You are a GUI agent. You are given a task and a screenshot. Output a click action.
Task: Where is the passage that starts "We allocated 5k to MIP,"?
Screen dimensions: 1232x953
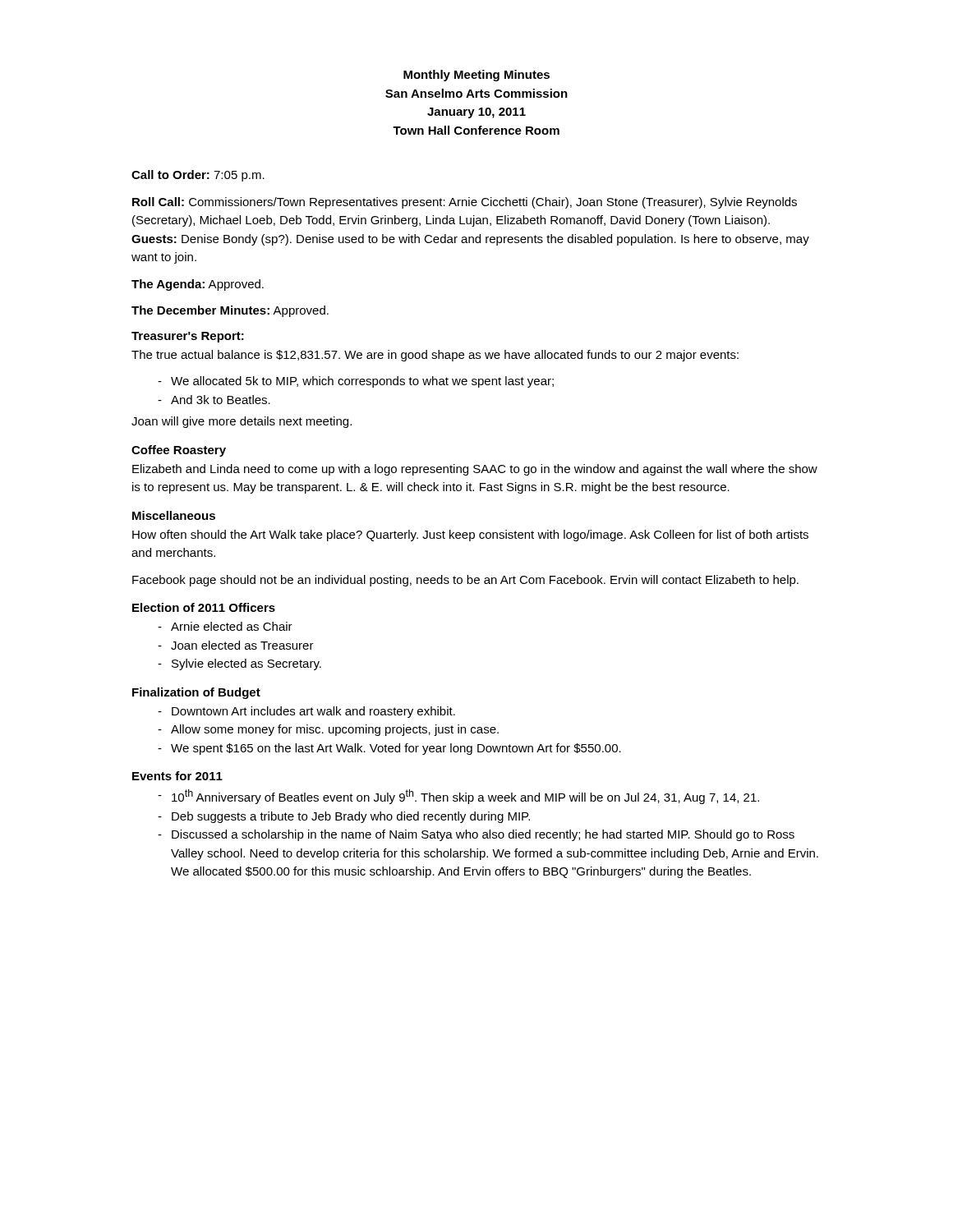(363, 381)
